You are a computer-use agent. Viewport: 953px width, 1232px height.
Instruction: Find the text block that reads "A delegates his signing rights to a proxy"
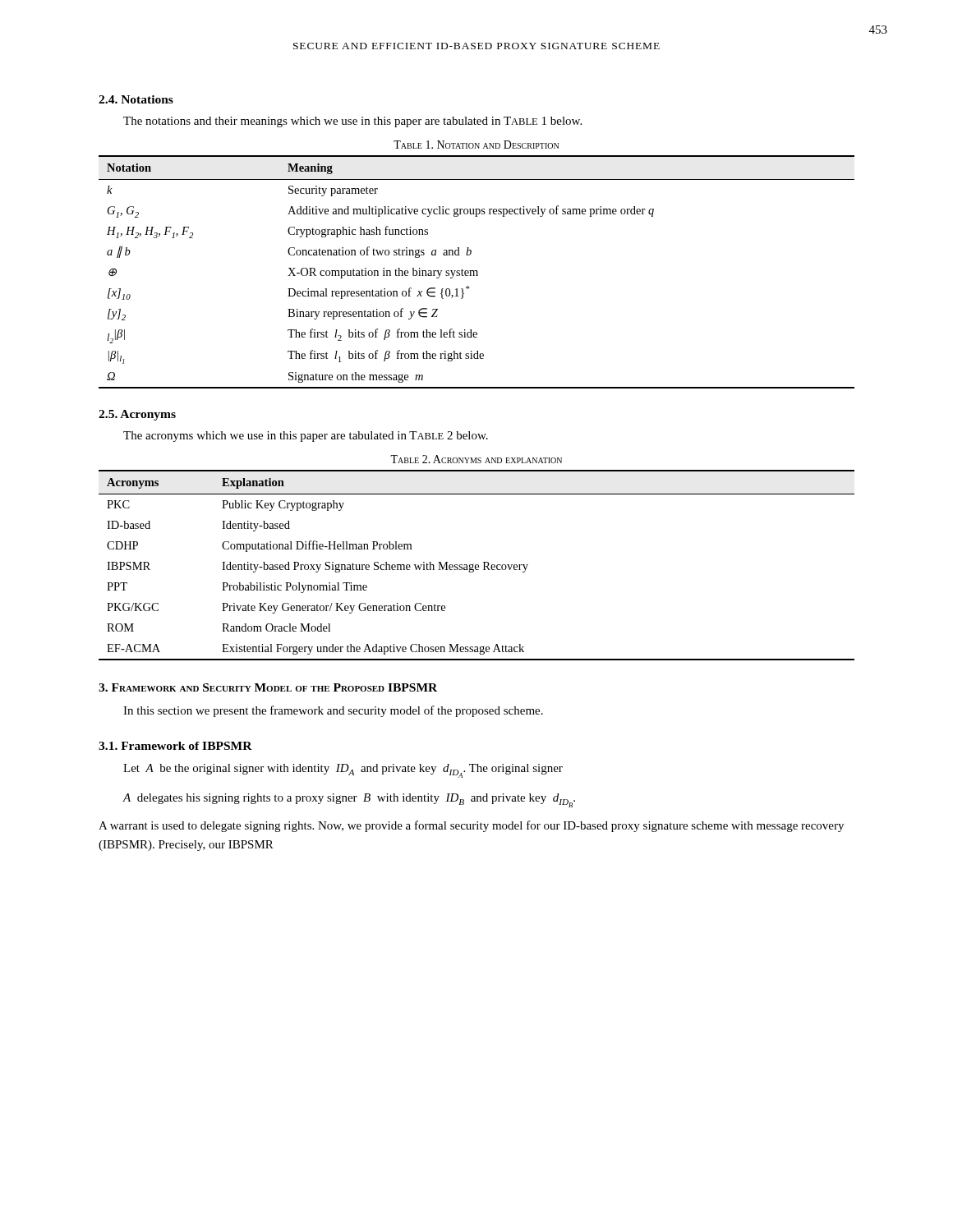point(350,800)
